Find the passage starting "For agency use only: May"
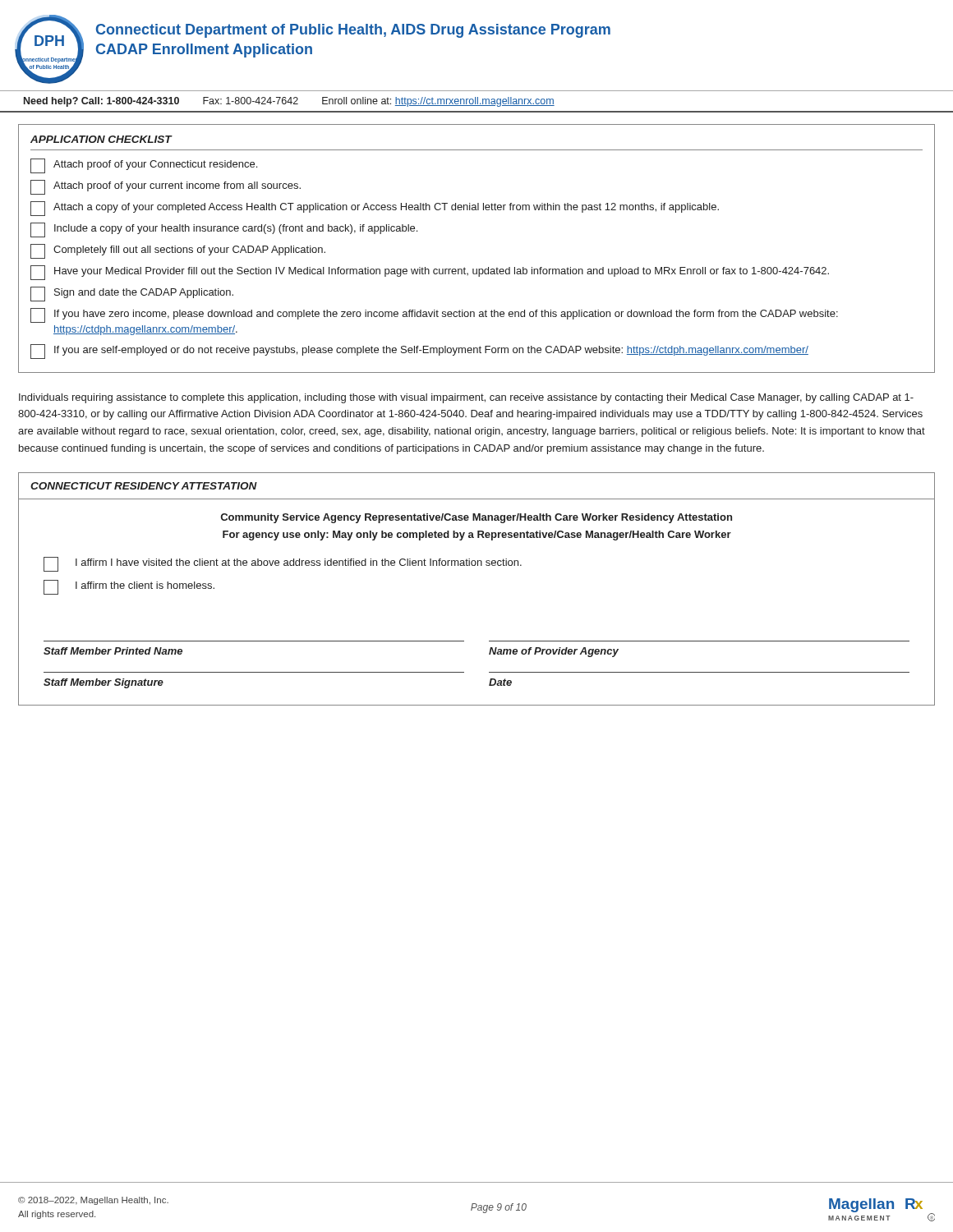Screen dimensions: 1232x953 (x=476, y=535)
